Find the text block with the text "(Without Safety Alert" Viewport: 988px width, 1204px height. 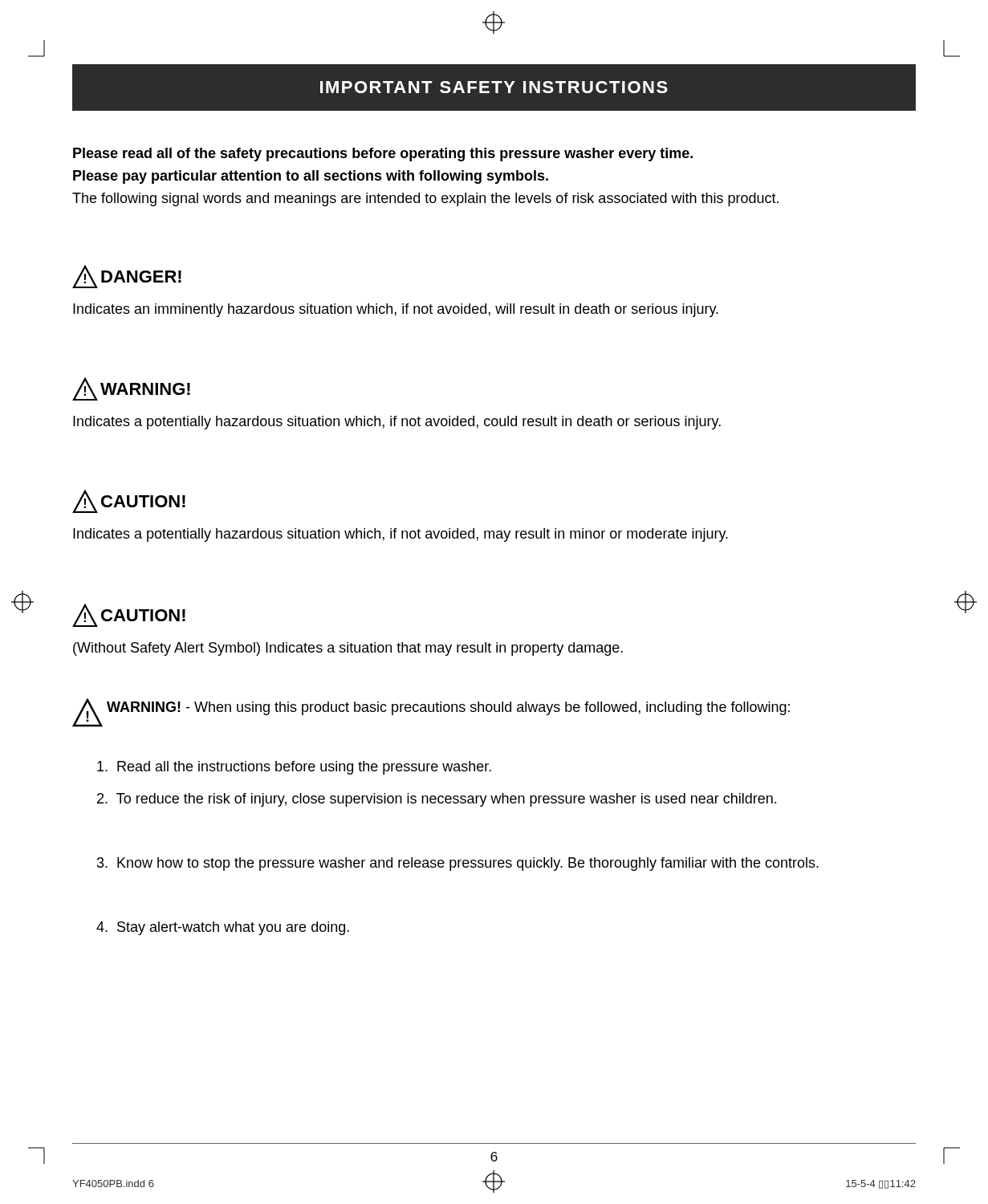tap(348, 648)
